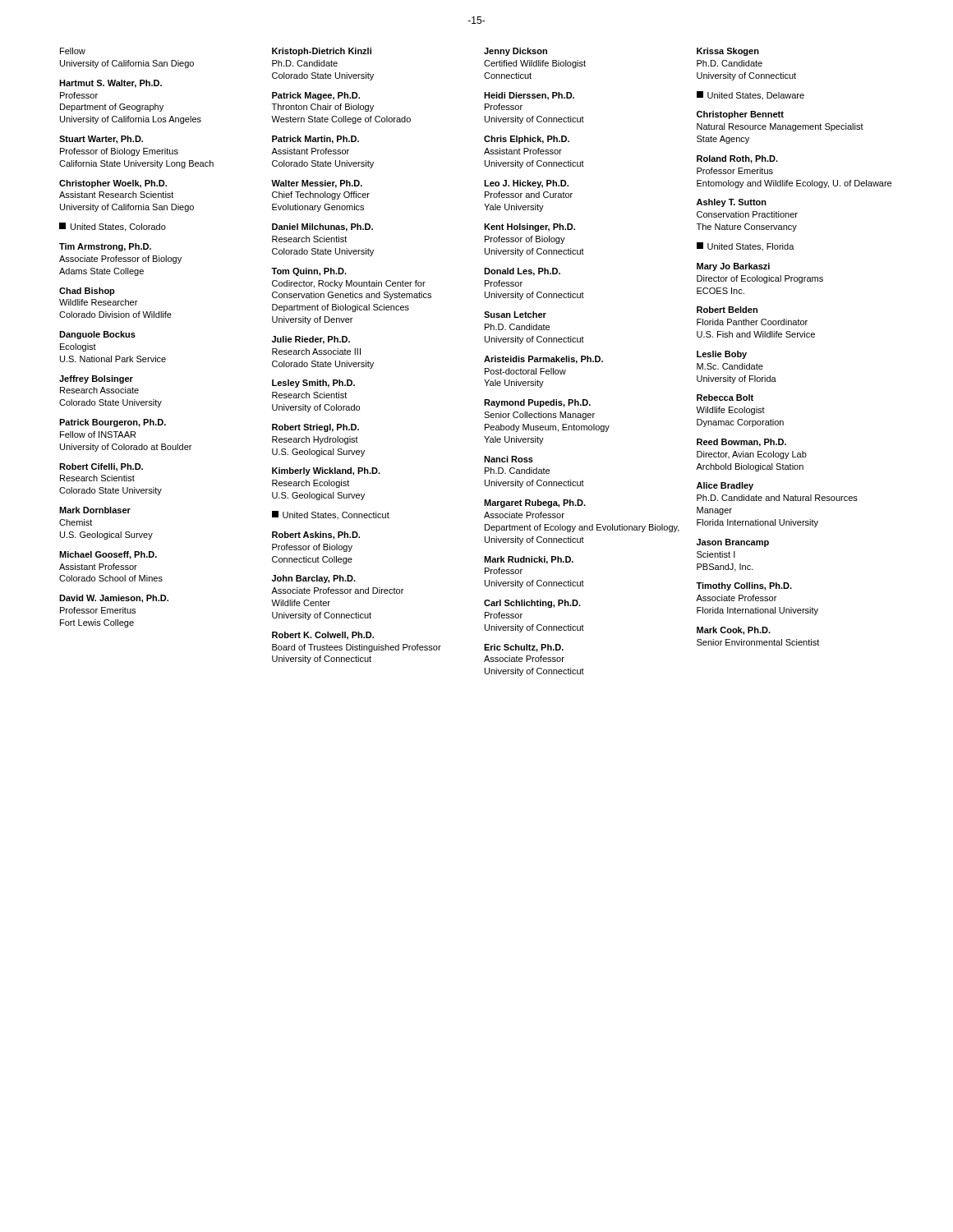Click on the list item with the text "Christopher Bennett Natural Resource"
Viewport: 953px width, 1232px height.
[780, 127]
